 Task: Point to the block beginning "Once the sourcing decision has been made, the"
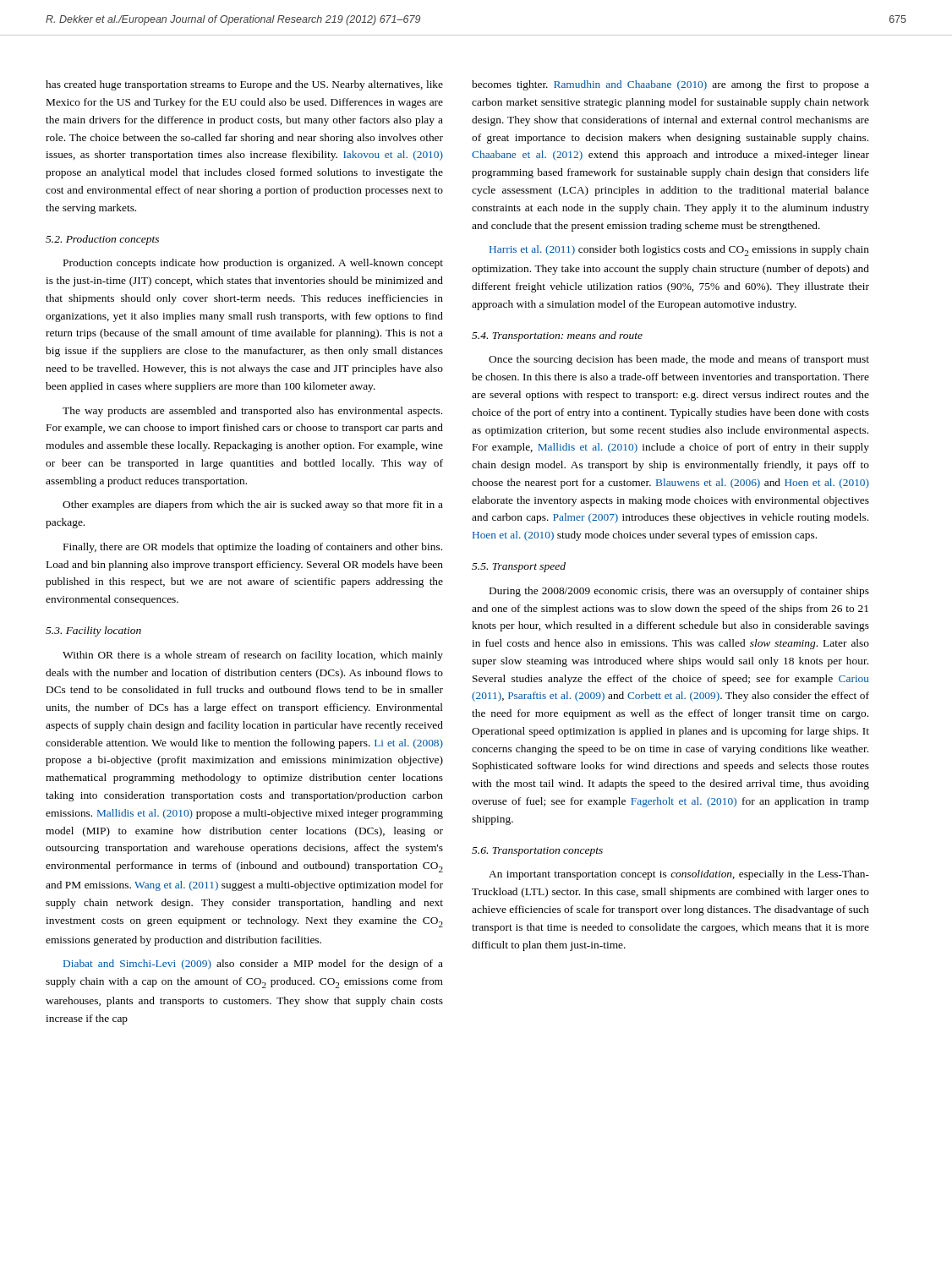click(670, 448)
